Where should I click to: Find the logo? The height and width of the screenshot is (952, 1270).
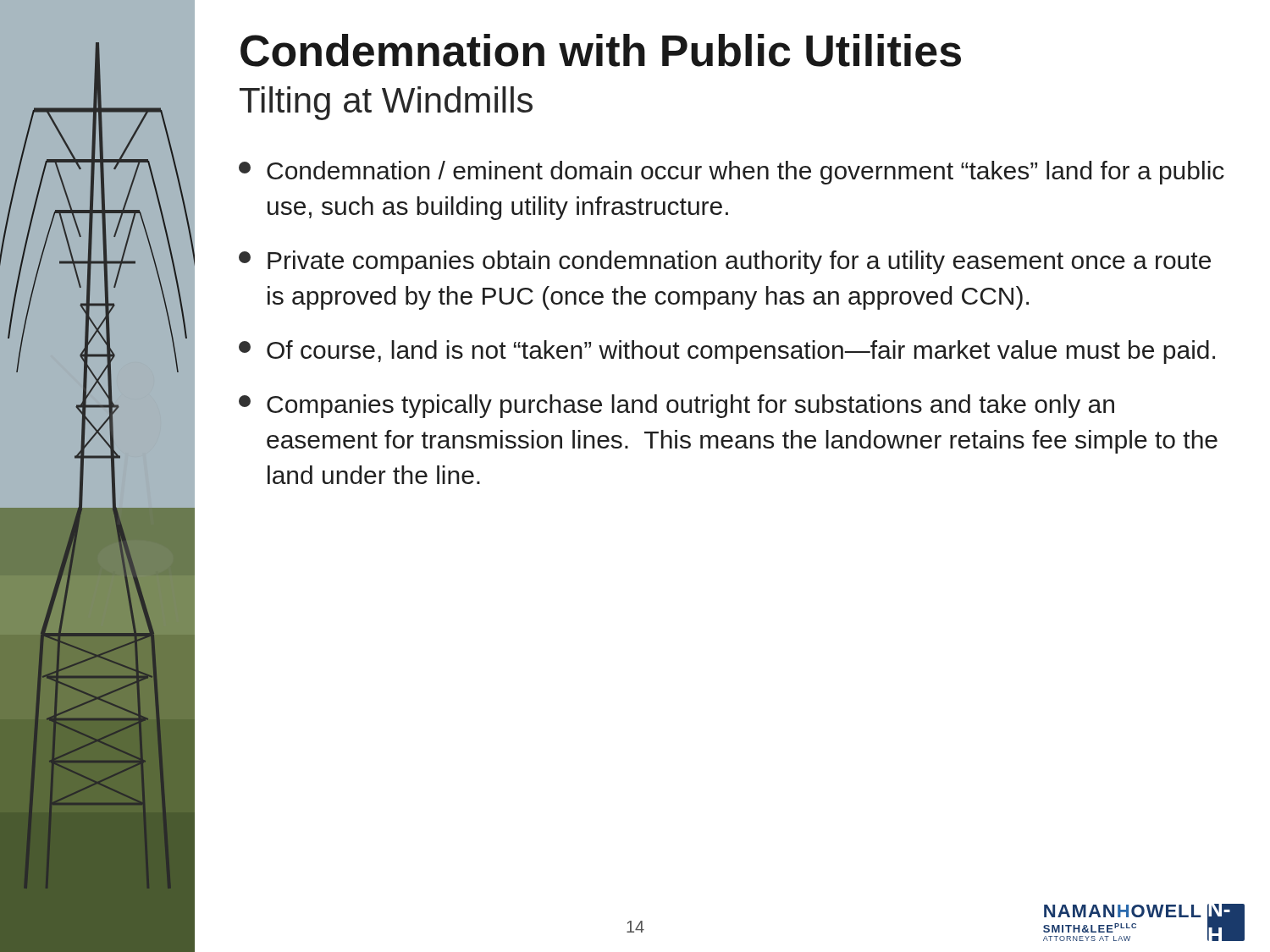point(1144,922)
